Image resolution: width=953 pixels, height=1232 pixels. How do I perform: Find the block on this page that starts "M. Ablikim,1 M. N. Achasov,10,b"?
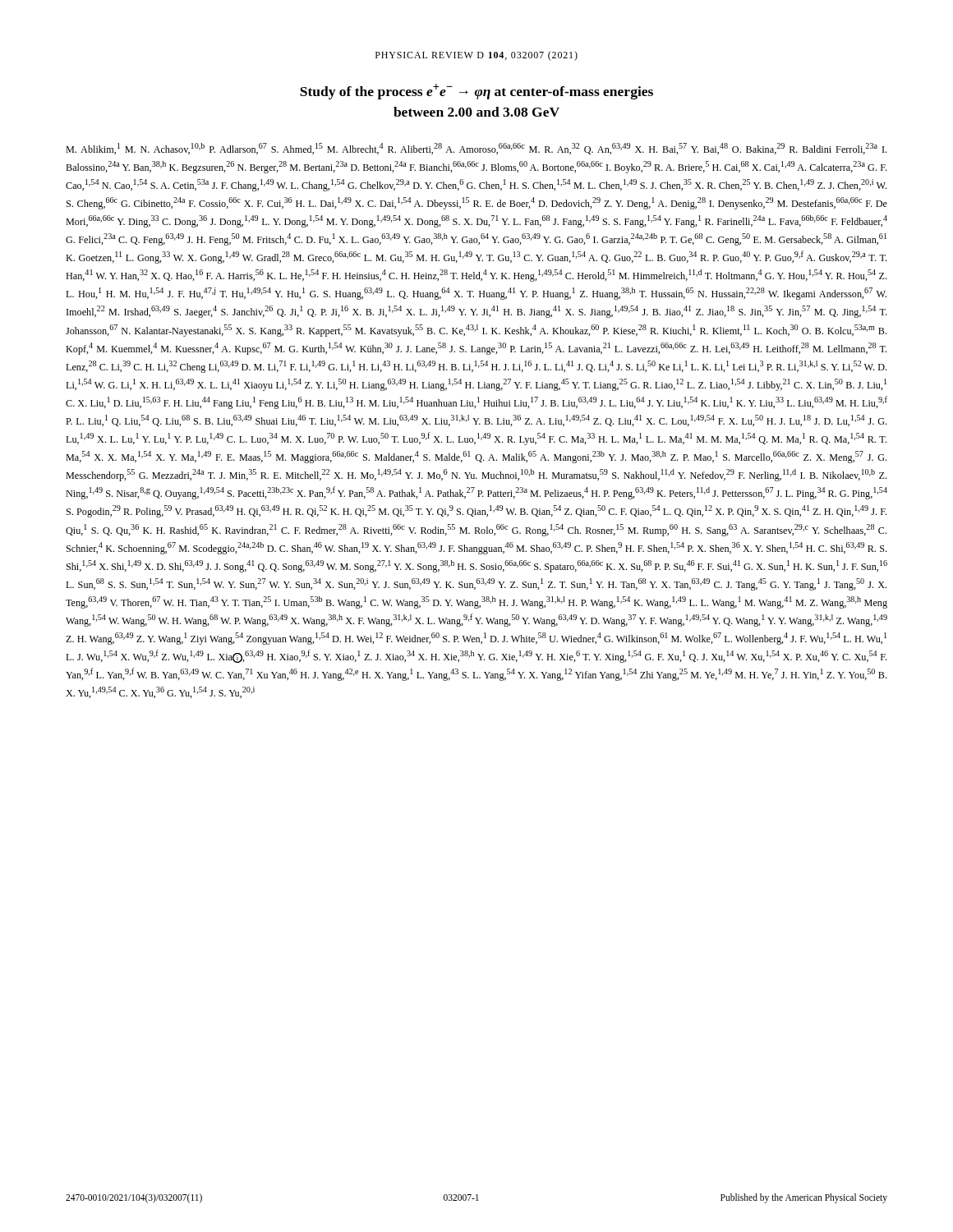476,420
